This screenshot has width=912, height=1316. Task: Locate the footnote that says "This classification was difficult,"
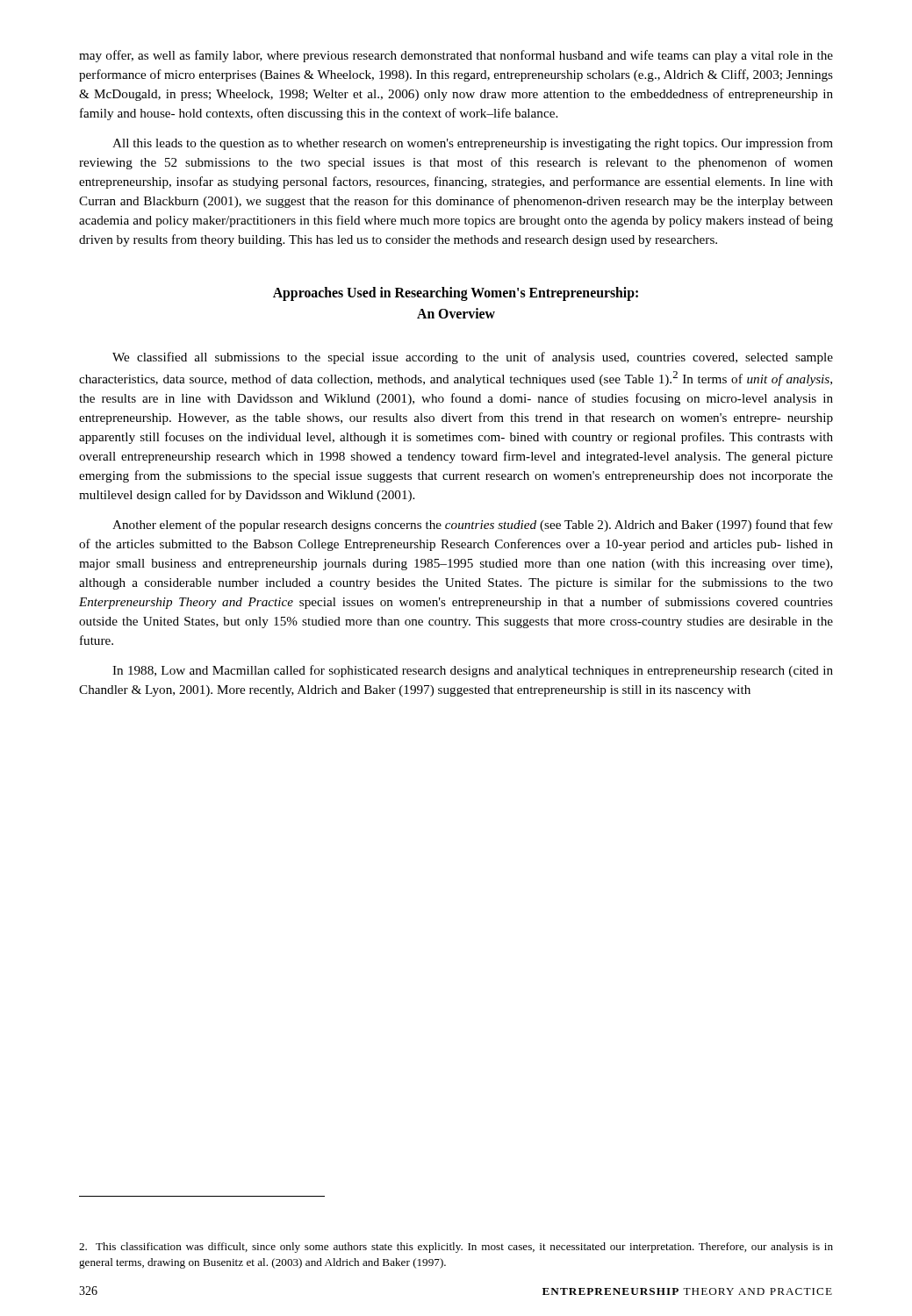click(456, 1254)
